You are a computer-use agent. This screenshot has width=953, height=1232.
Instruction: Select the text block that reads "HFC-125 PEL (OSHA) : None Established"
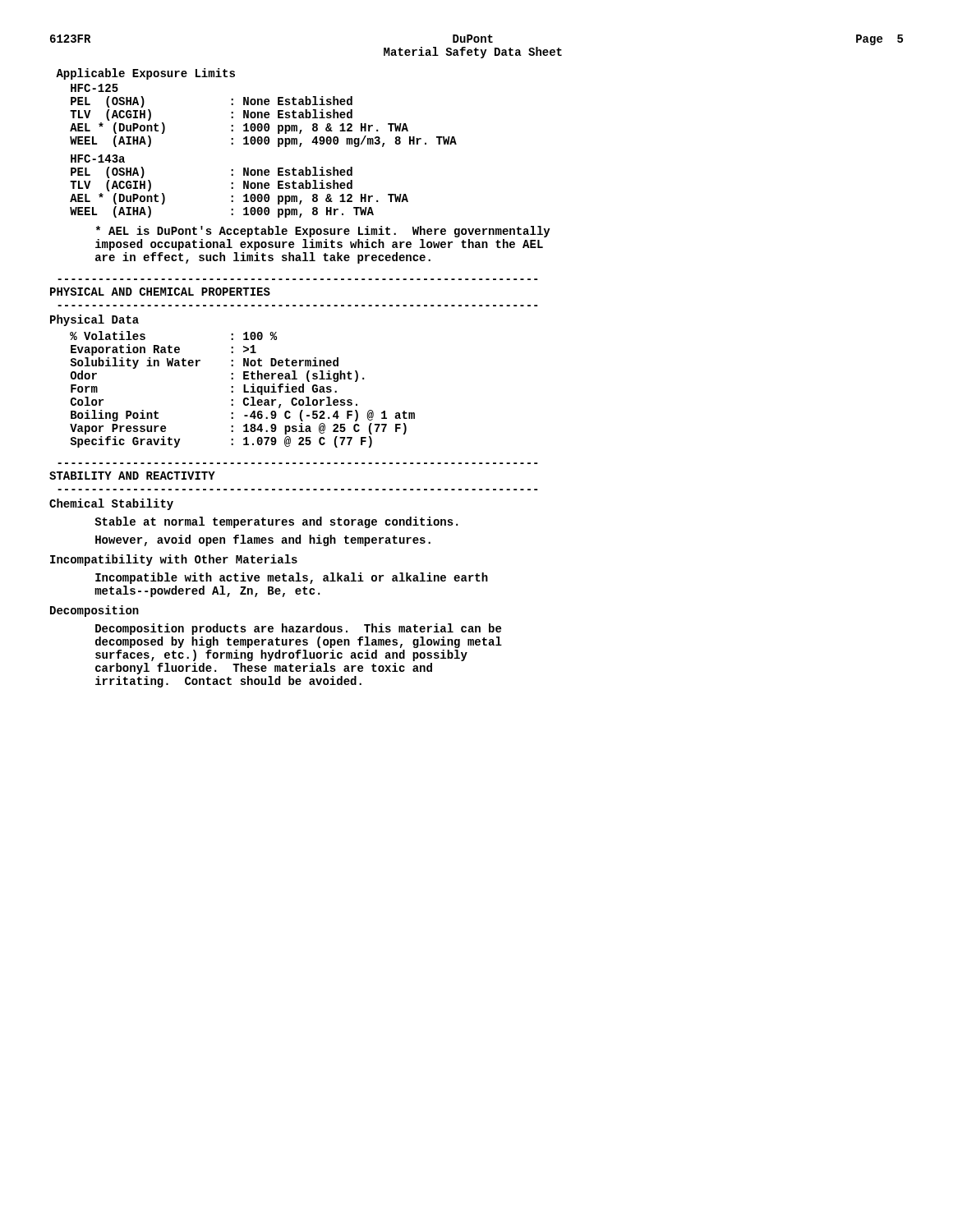click(x=94, y=88)
